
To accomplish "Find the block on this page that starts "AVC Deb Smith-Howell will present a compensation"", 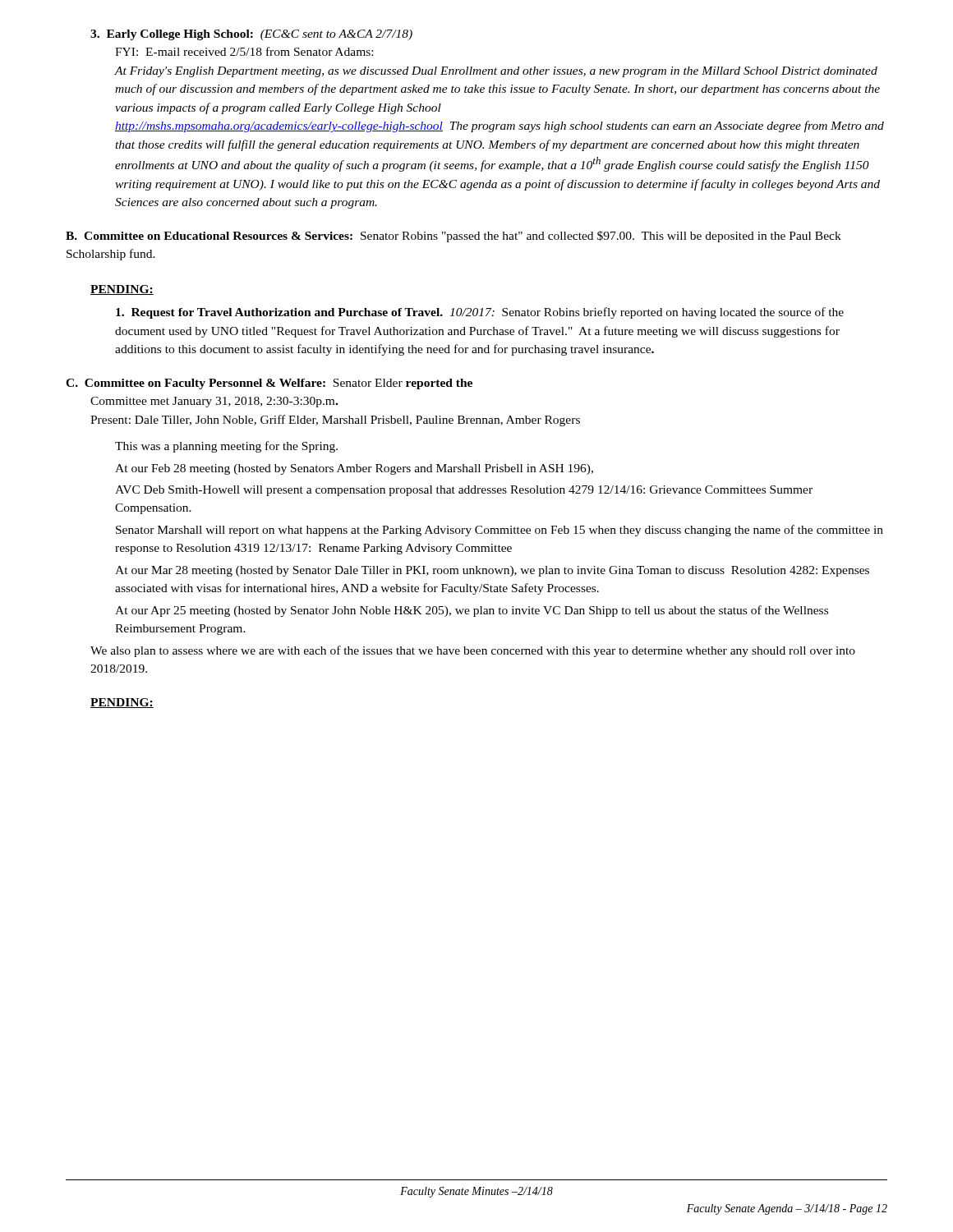I will [x=464, y=498].
